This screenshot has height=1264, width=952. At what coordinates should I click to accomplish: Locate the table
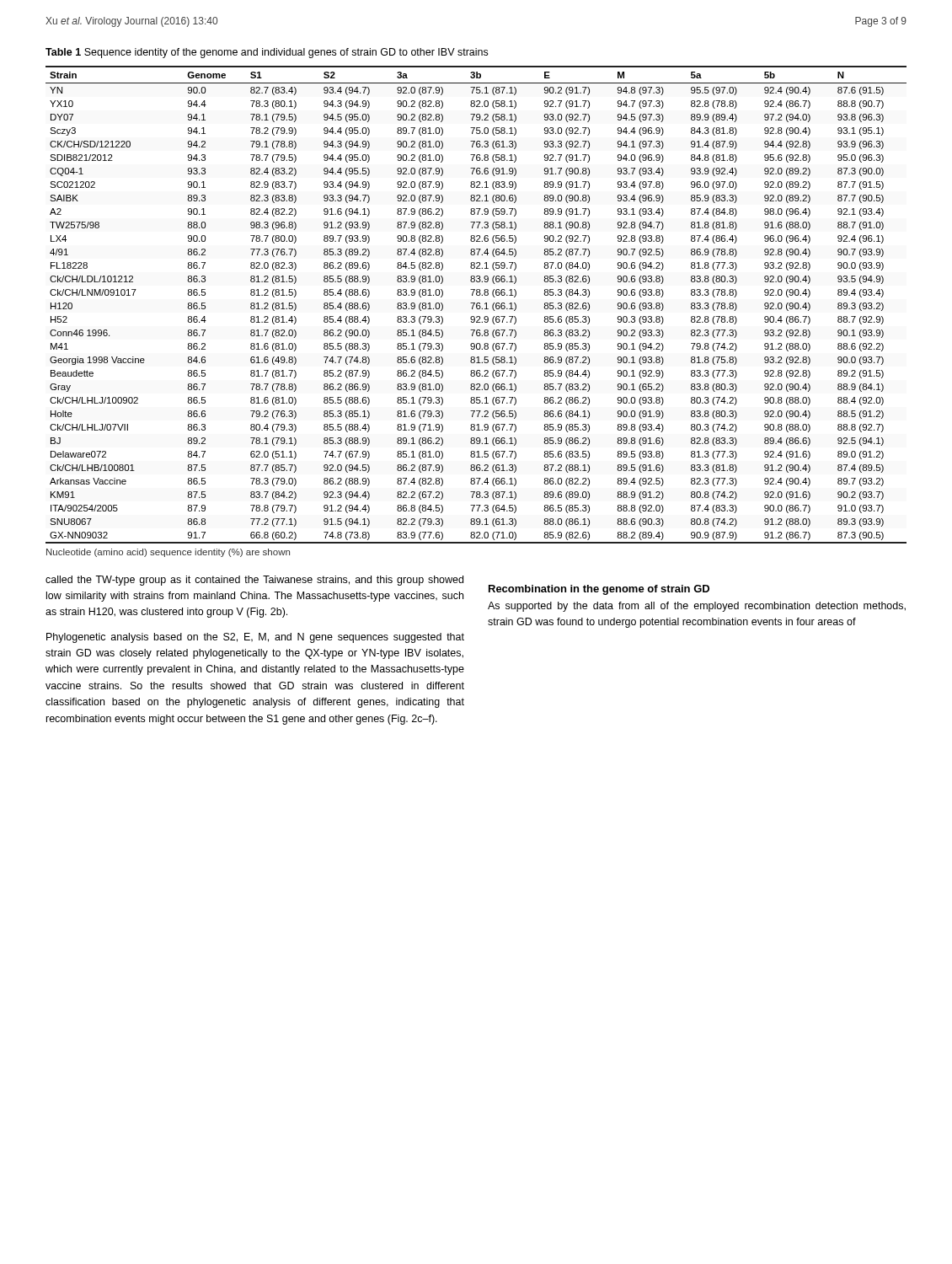[x=476, y=304]
